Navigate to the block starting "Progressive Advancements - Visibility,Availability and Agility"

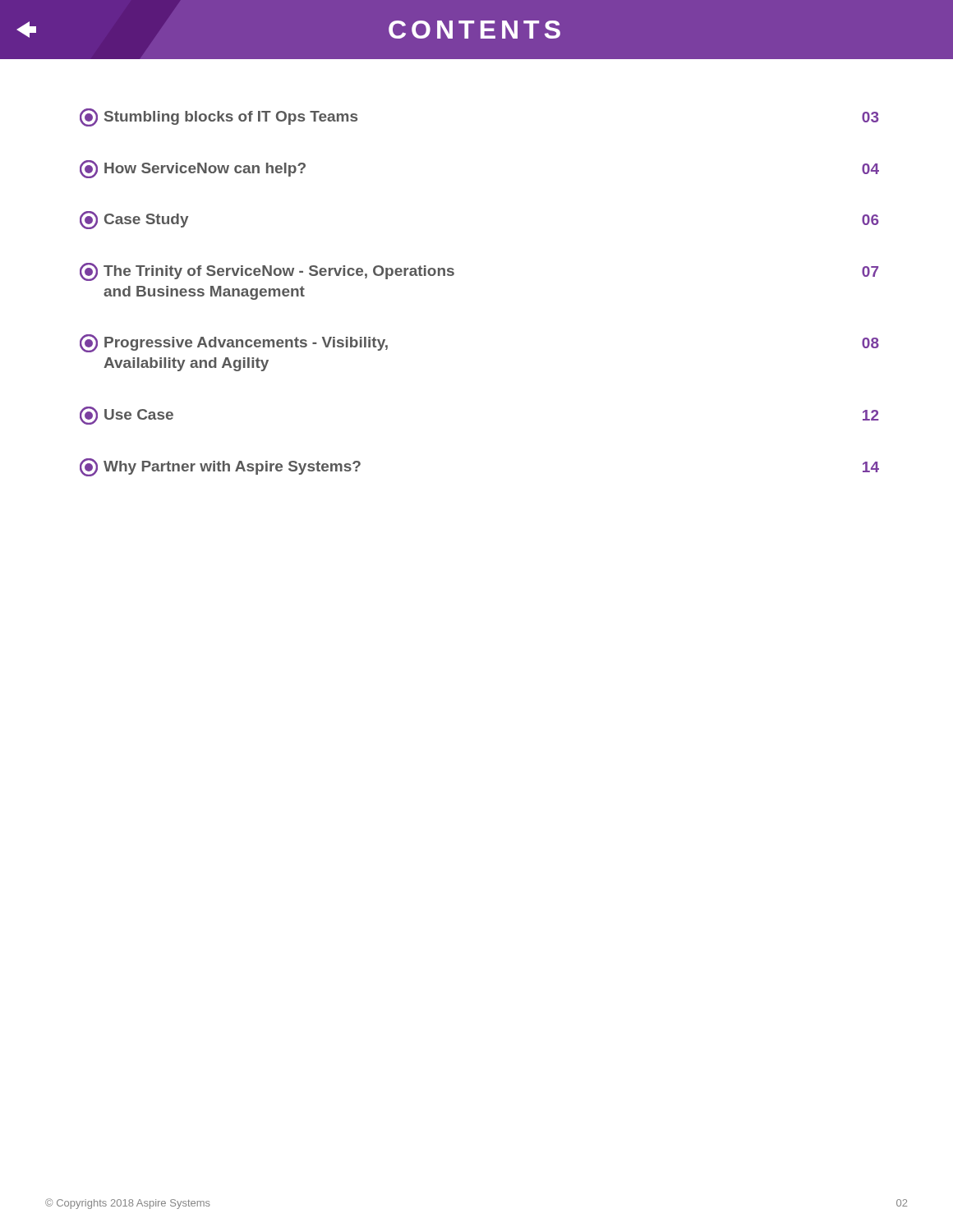tap(230, 343)
